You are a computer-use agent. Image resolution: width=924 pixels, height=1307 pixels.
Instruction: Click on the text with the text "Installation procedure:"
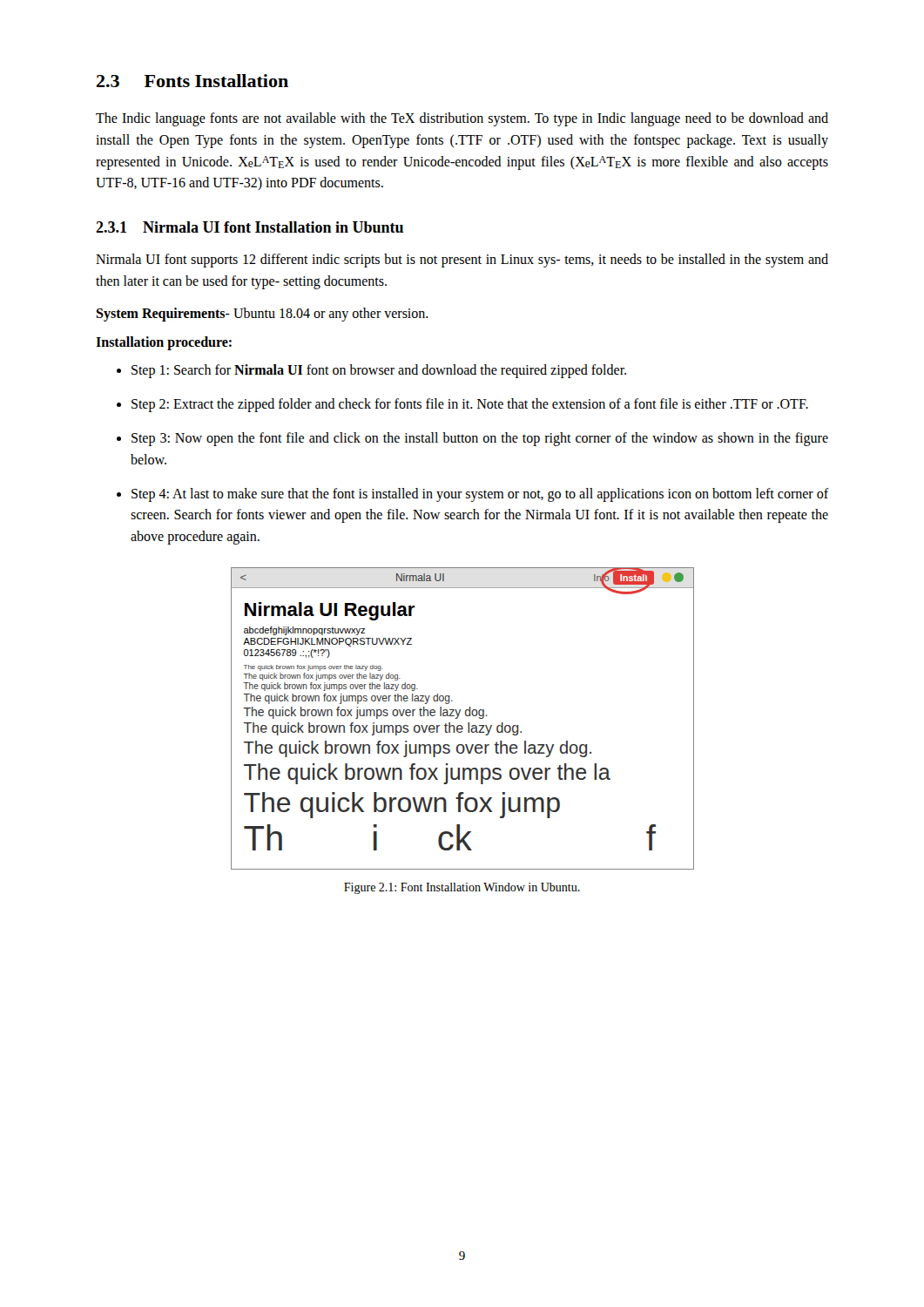(164, 343)
